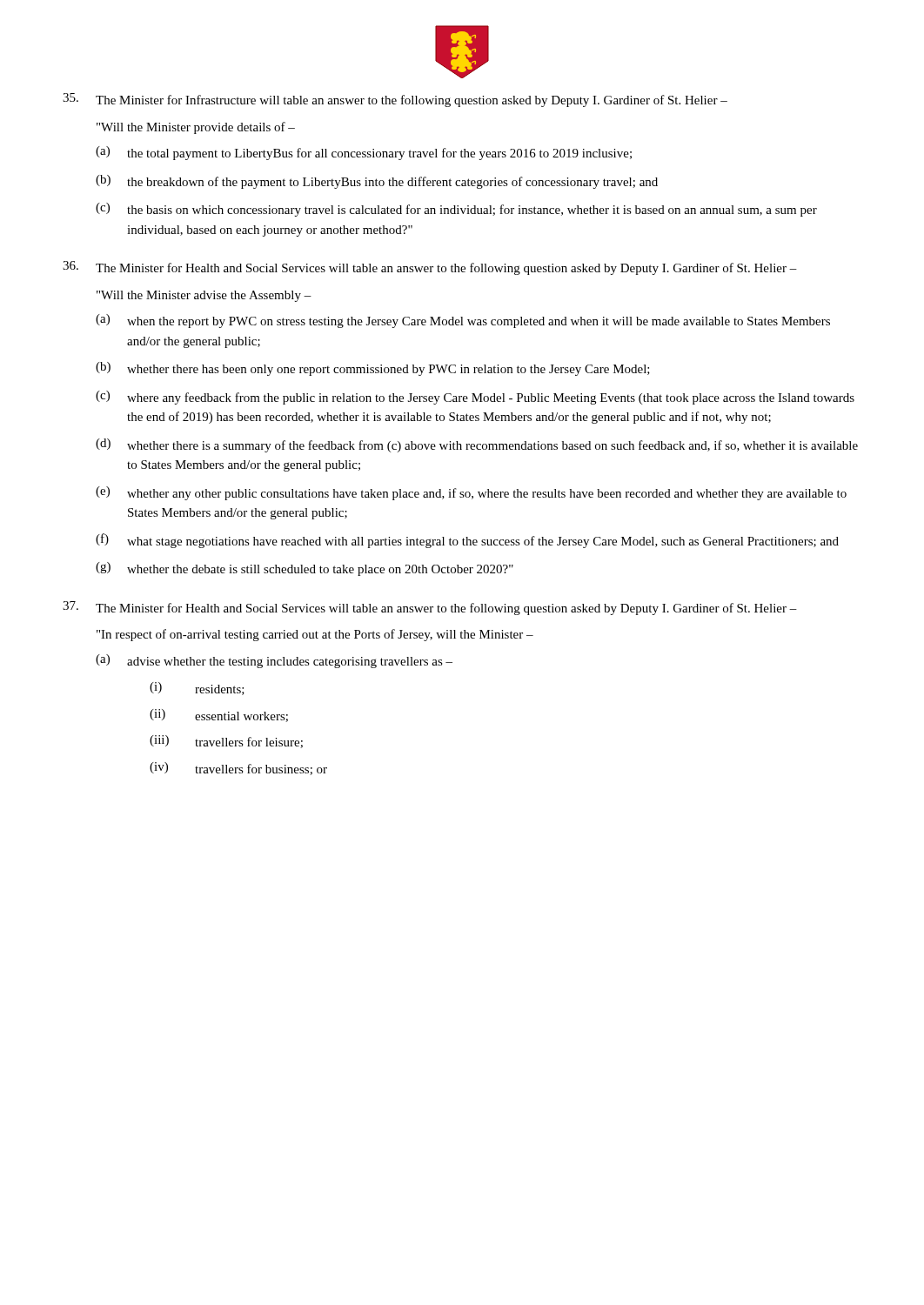This screenshot has height=1305, width=924.
Task: Locate the text block starting "(a) the total payment to LibertyBus for"
Action: click(479, 153)
